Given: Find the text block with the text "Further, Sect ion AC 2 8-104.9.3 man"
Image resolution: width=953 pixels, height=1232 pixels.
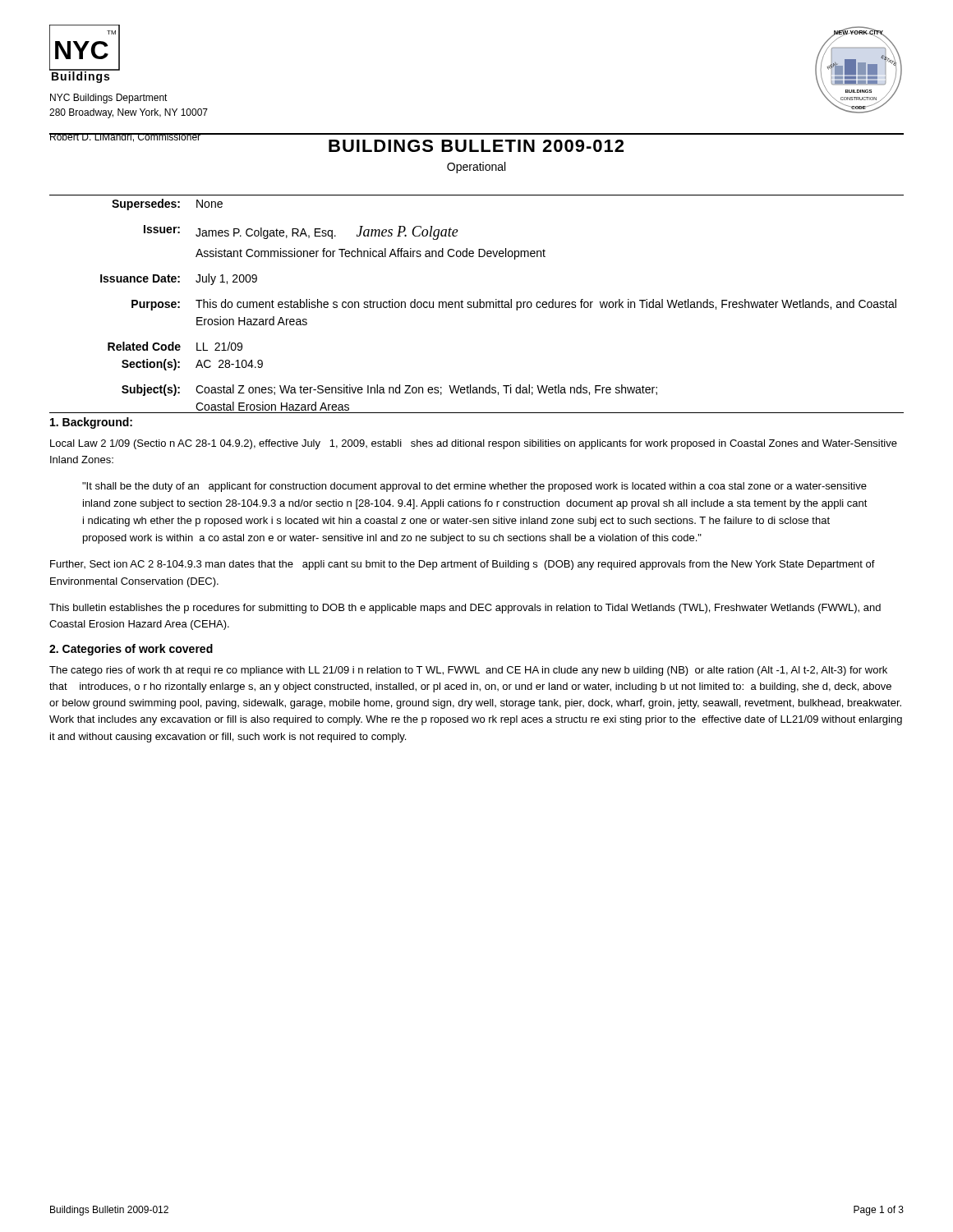Looking at the screenshot, I should 462,573.
